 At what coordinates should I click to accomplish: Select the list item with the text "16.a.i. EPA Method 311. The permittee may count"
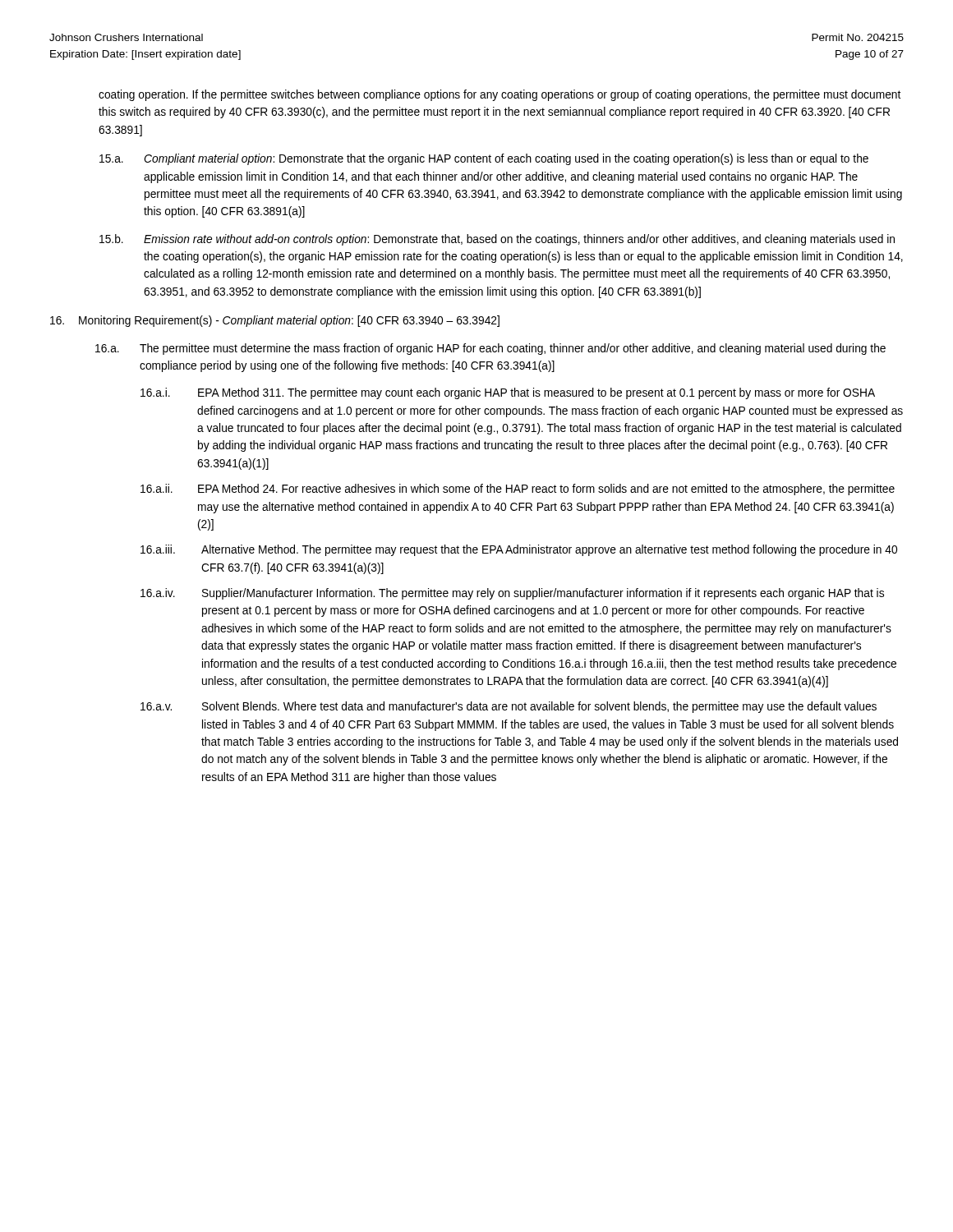click(522, 428)
